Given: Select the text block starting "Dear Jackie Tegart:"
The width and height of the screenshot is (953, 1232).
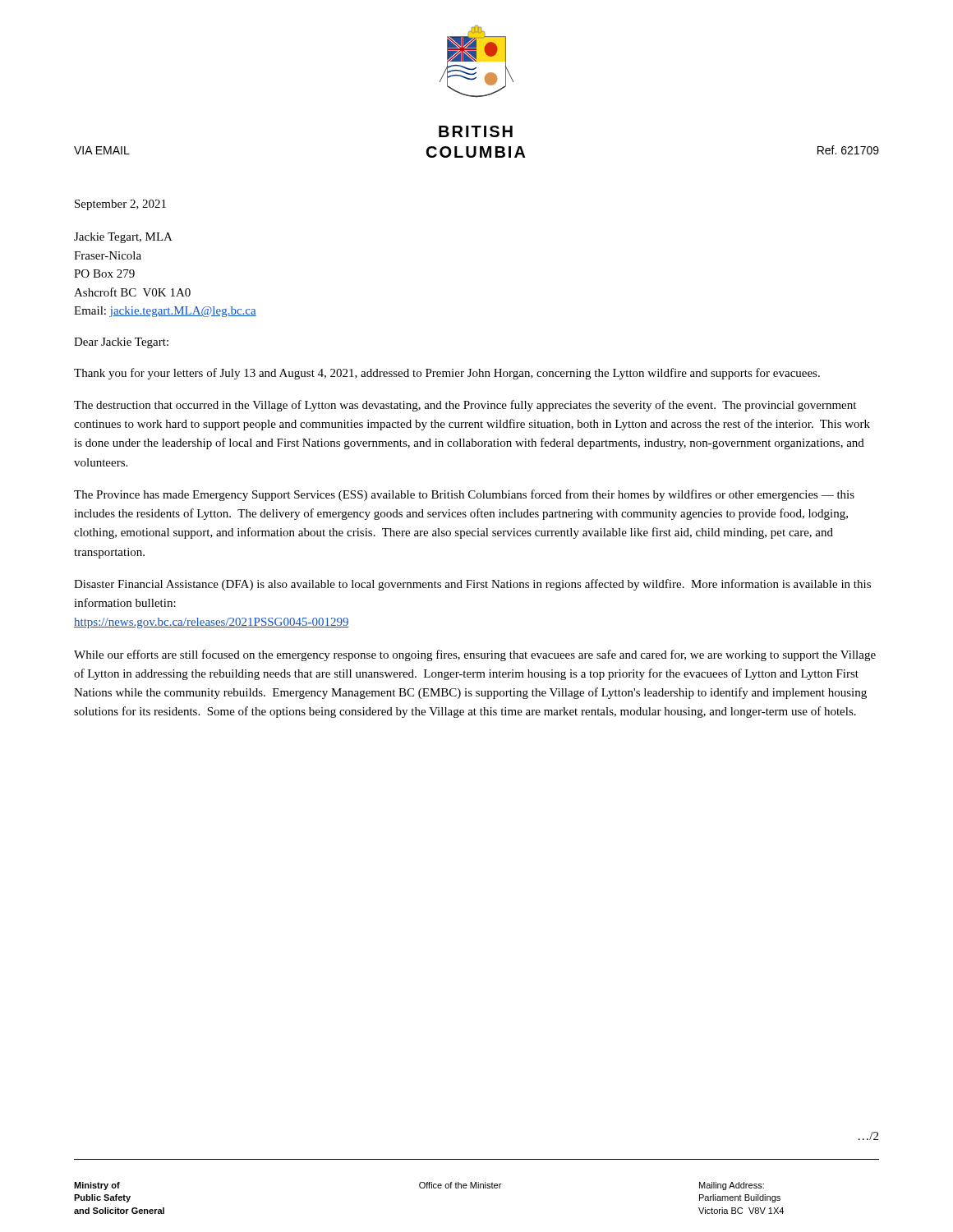Looking at the screenshot, I should coord(122,341).
